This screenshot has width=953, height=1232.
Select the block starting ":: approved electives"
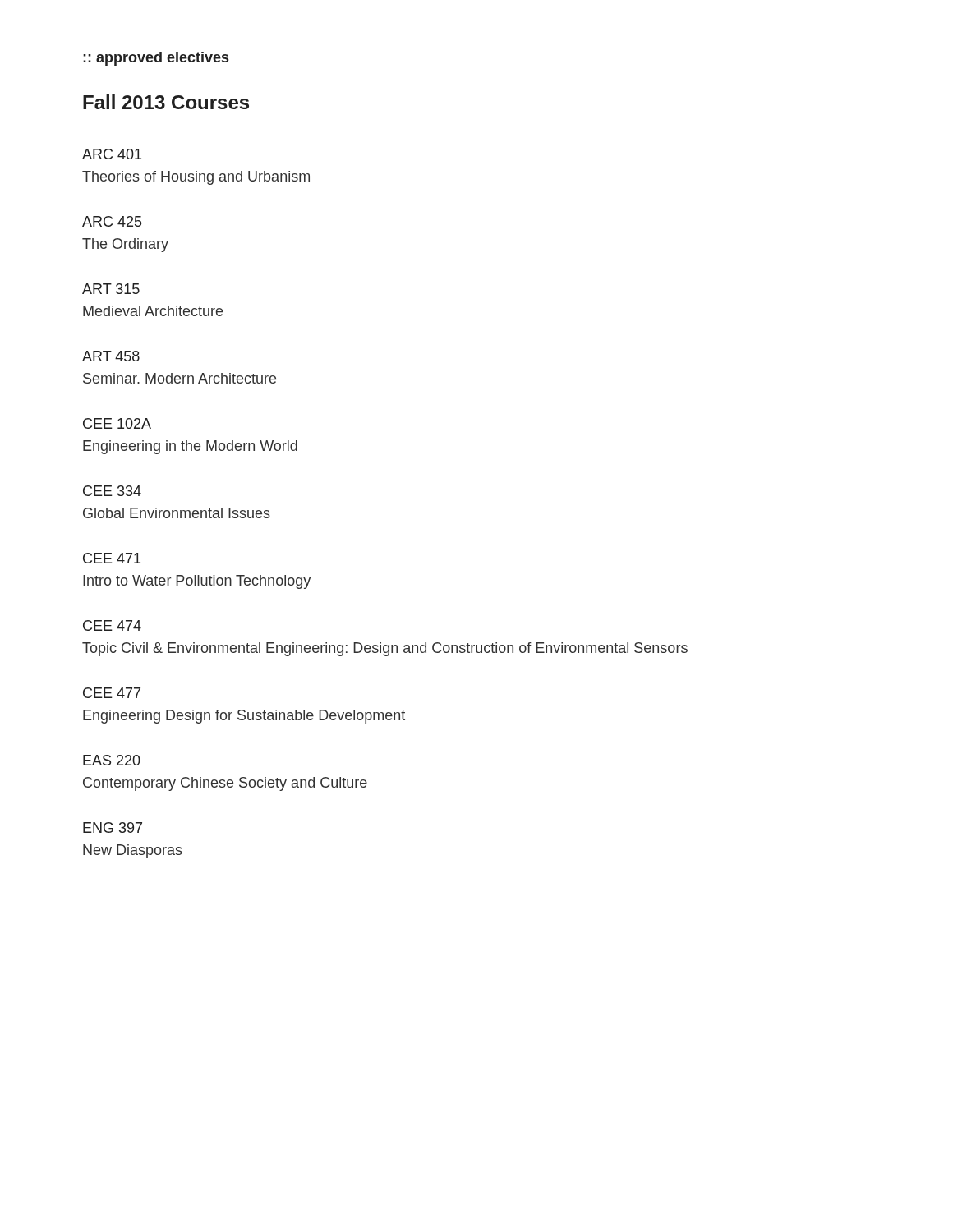coord(156,57)
